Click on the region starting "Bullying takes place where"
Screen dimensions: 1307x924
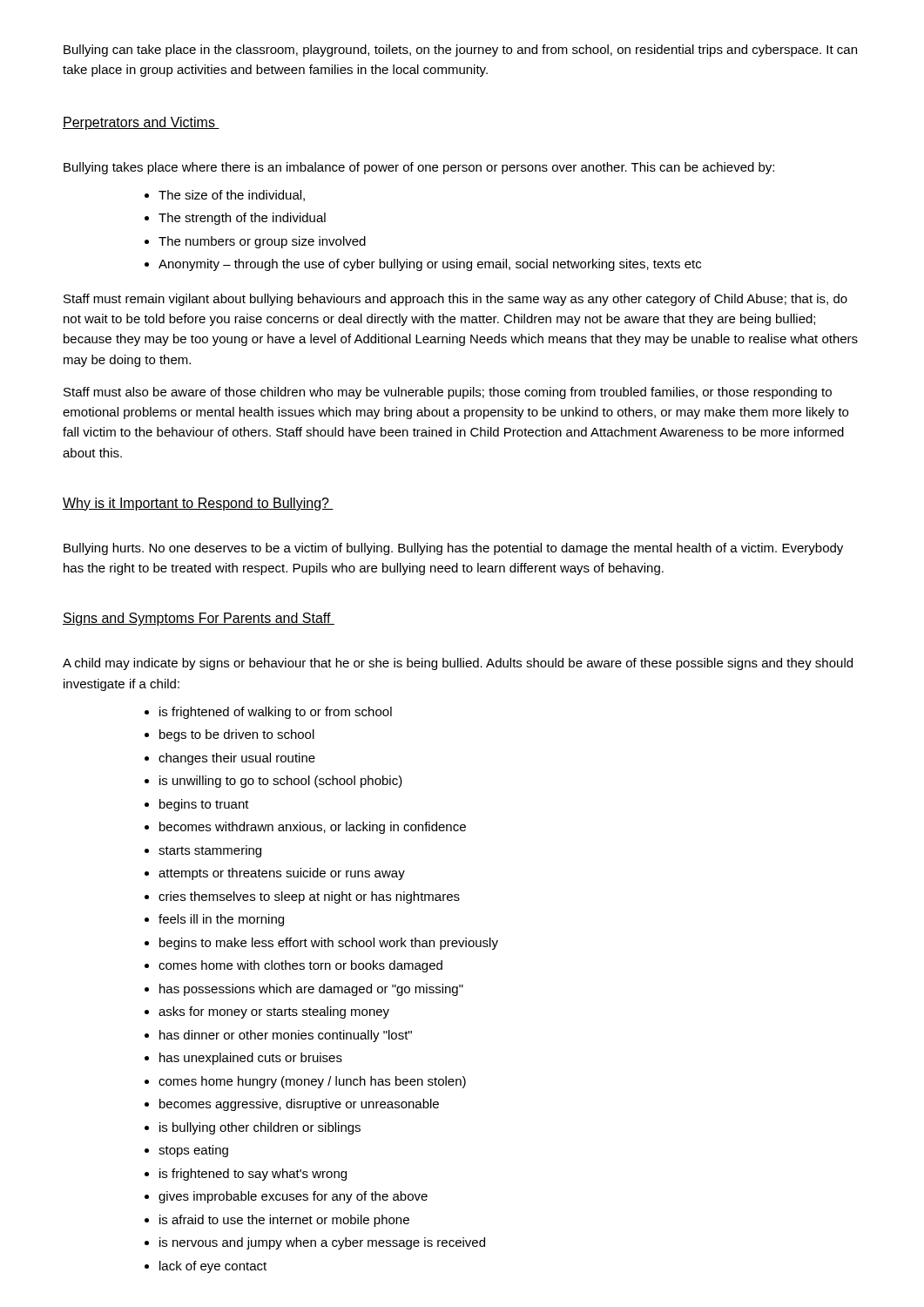(x=419, y=166)
